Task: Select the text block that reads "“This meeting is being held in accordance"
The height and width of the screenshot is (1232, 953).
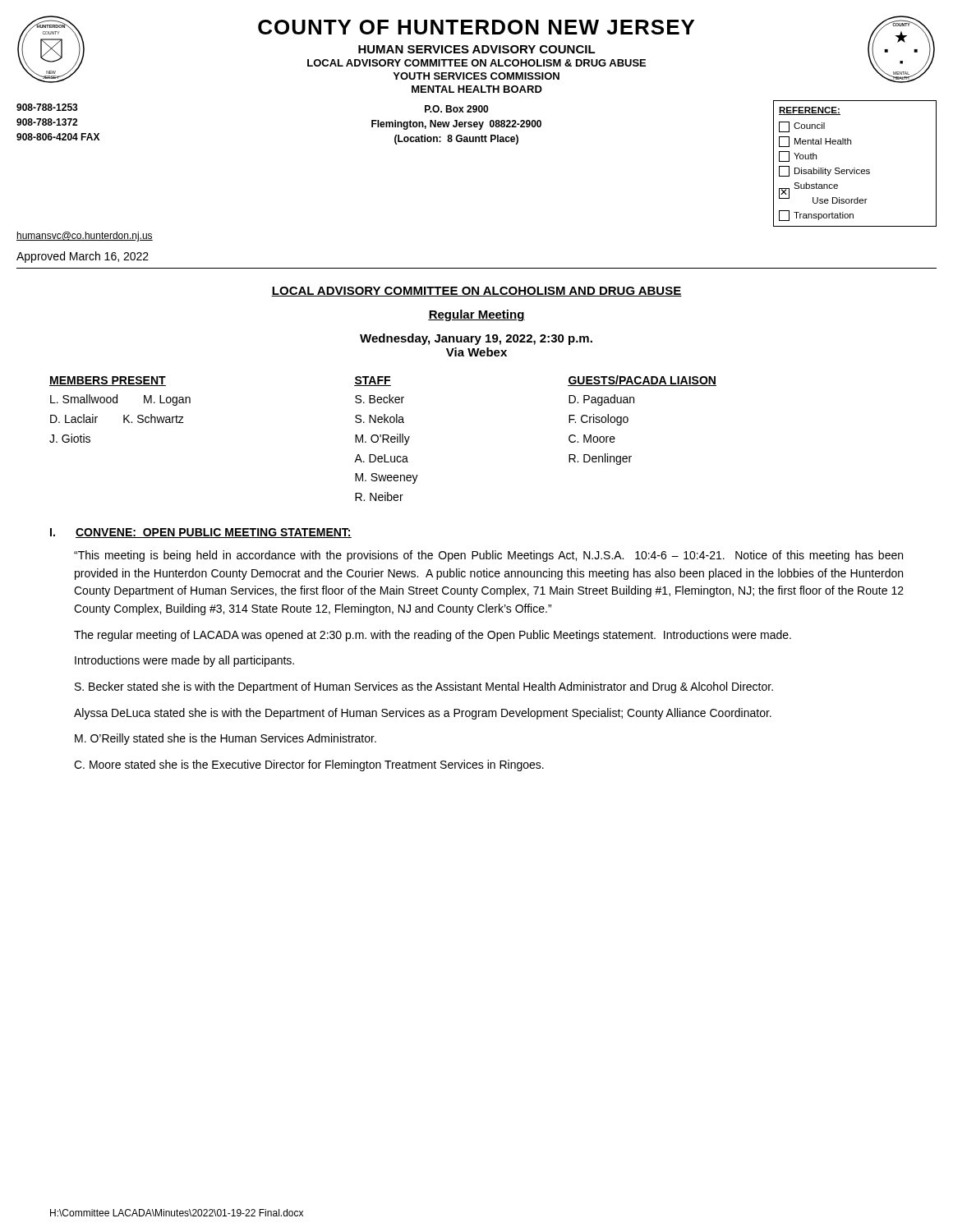Action: 489,582
